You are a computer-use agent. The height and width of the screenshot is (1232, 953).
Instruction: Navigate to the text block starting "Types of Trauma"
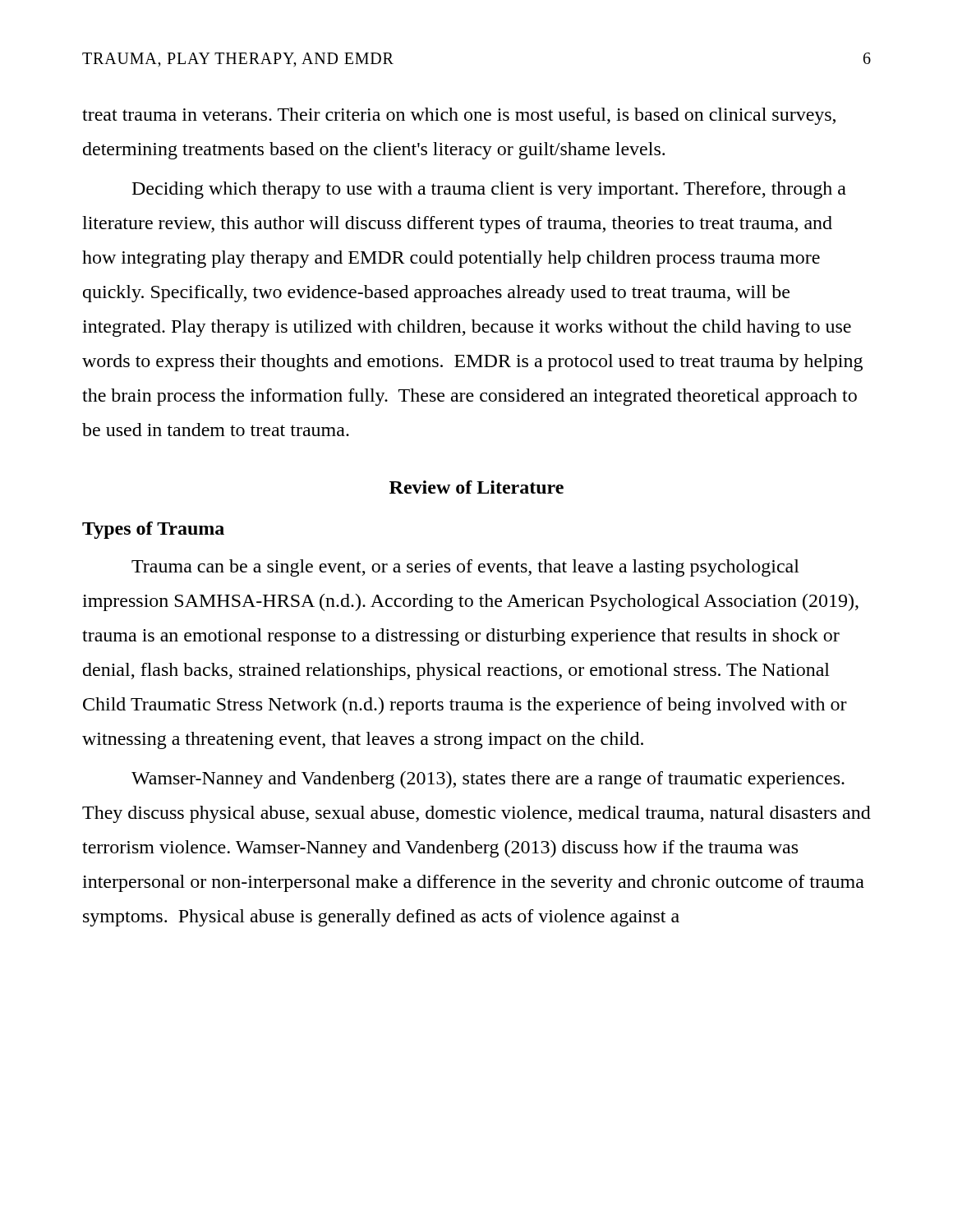click(153, 528)
